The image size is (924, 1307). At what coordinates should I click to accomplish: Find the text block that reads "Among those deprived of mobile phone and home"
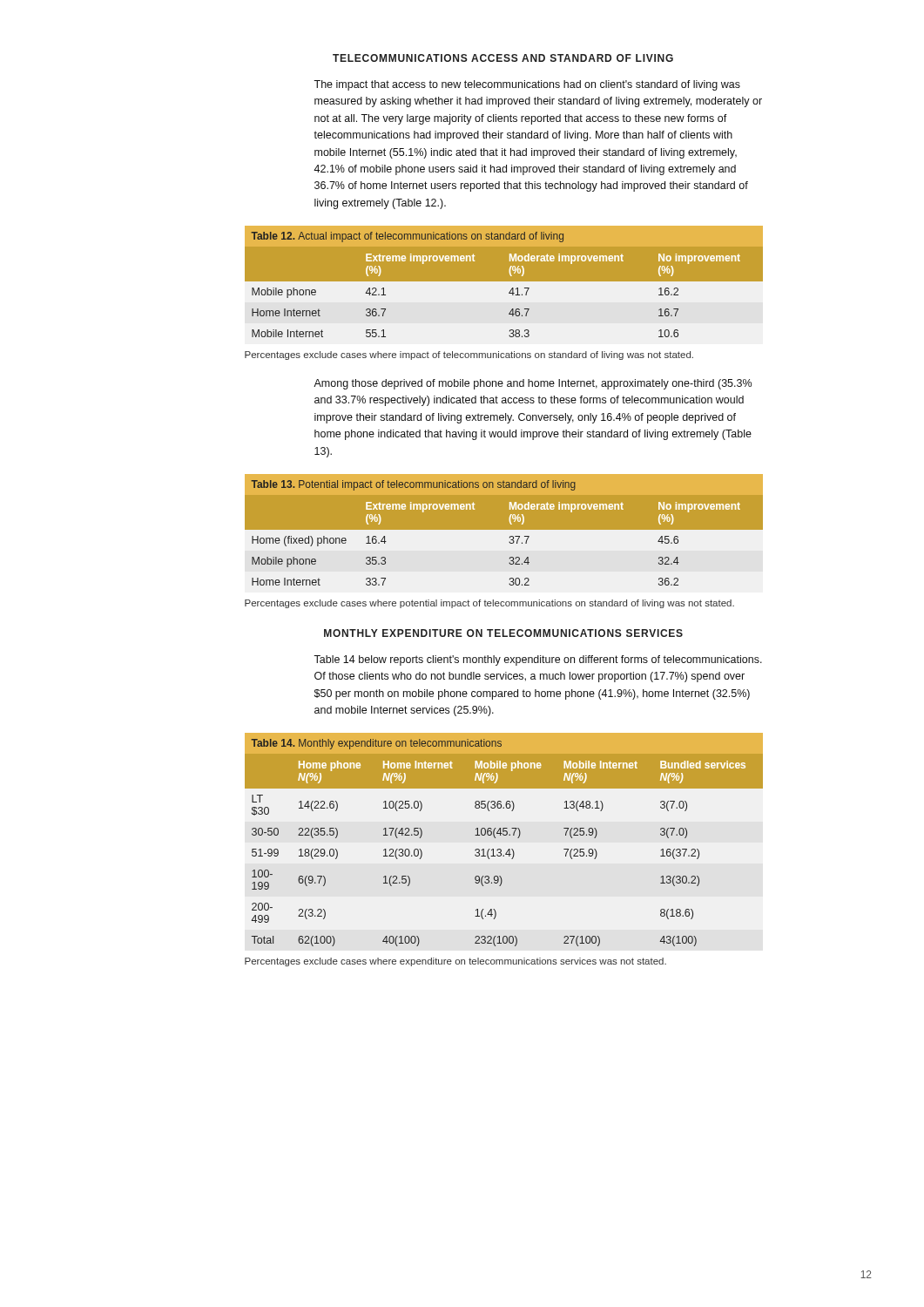click(533, 417)
